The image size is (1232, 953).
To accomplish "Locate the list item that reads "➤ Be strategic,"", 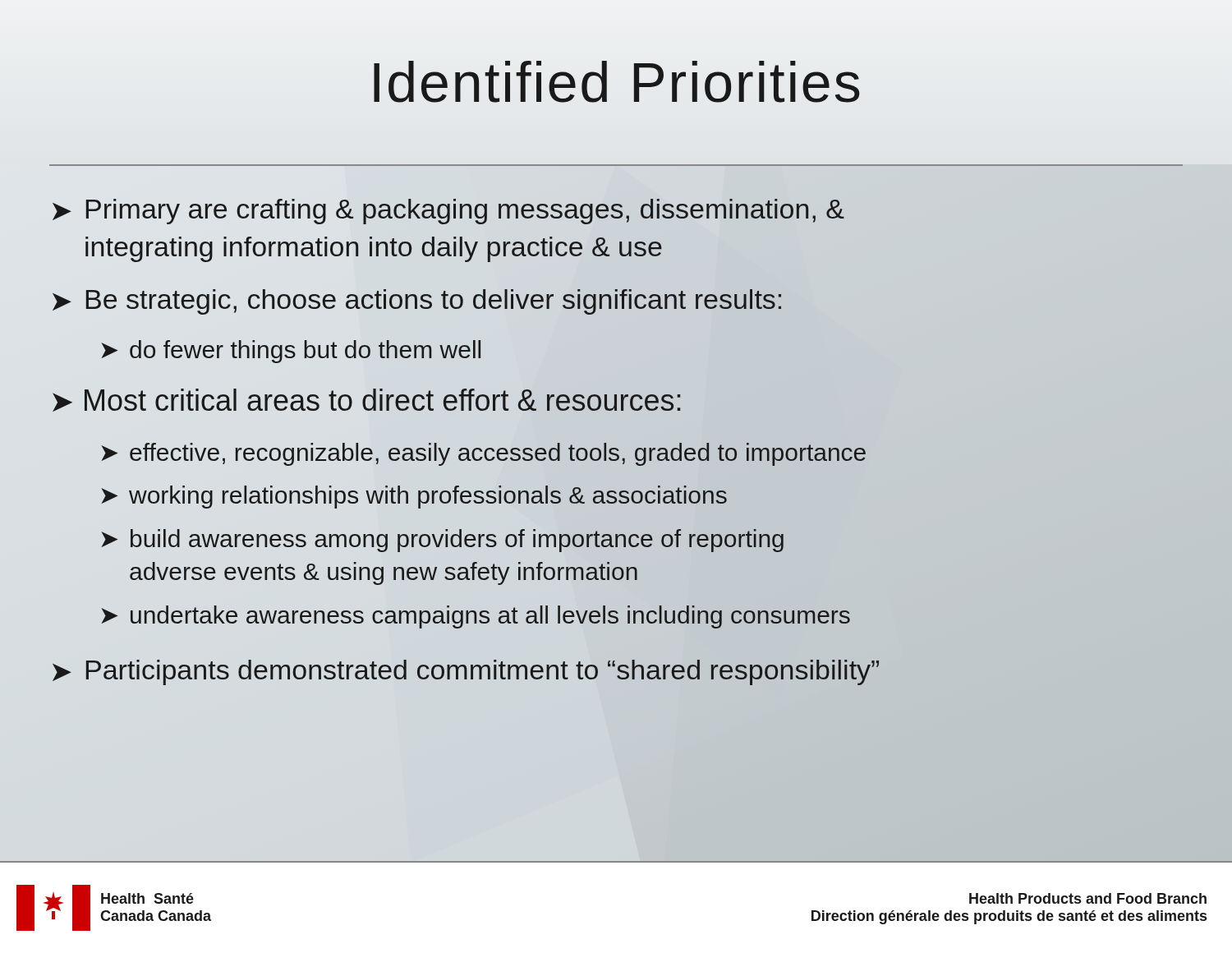I will 417,300.
